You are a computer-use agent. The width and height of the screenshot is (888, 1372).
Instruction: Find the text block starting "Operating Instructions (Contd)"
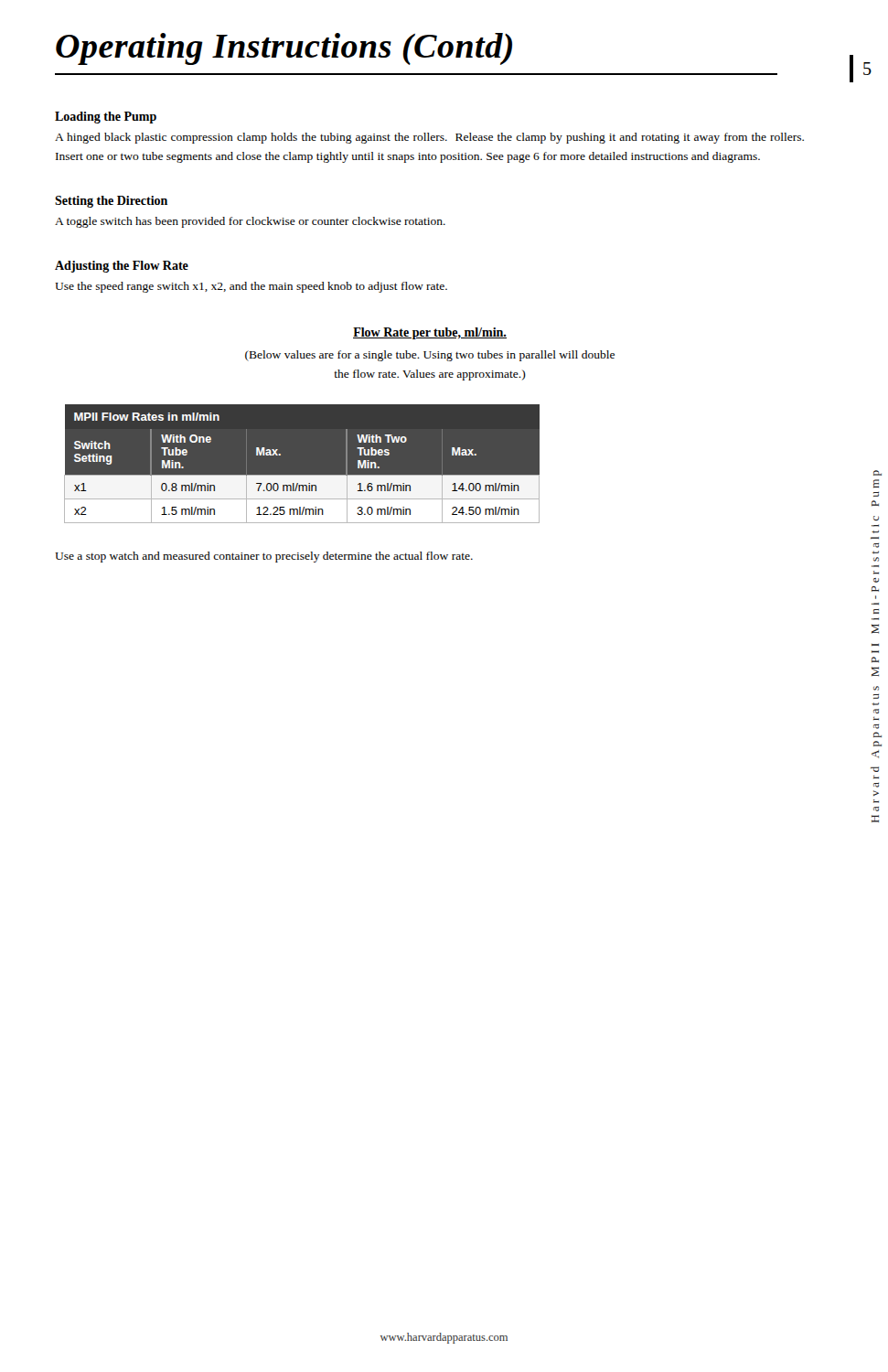click(x=430, y=50)
